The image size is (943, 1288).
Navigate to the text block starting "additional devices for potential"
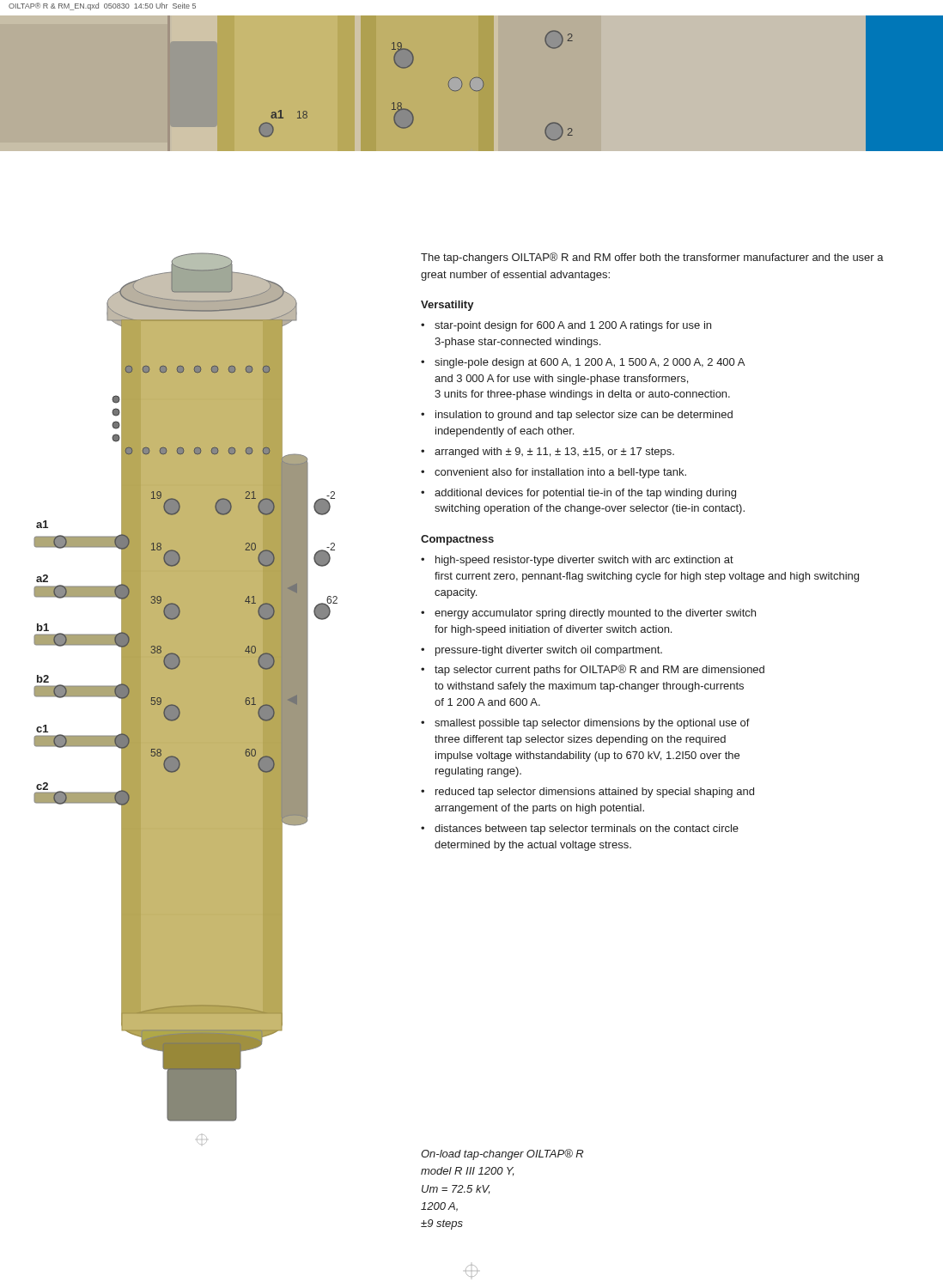(x=590, y=500)
